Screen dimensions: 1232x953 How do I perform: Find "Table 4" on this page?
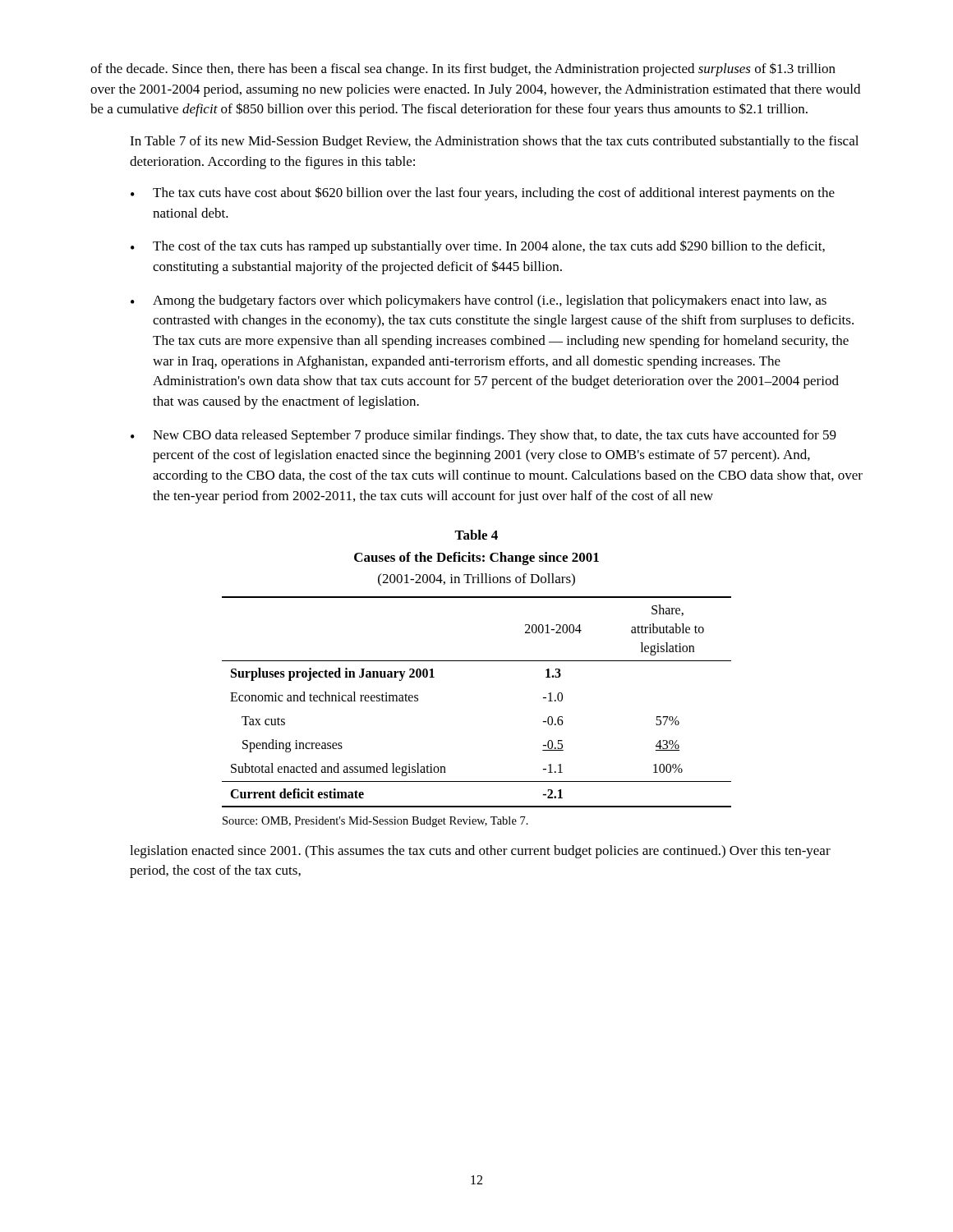[476, 535]
